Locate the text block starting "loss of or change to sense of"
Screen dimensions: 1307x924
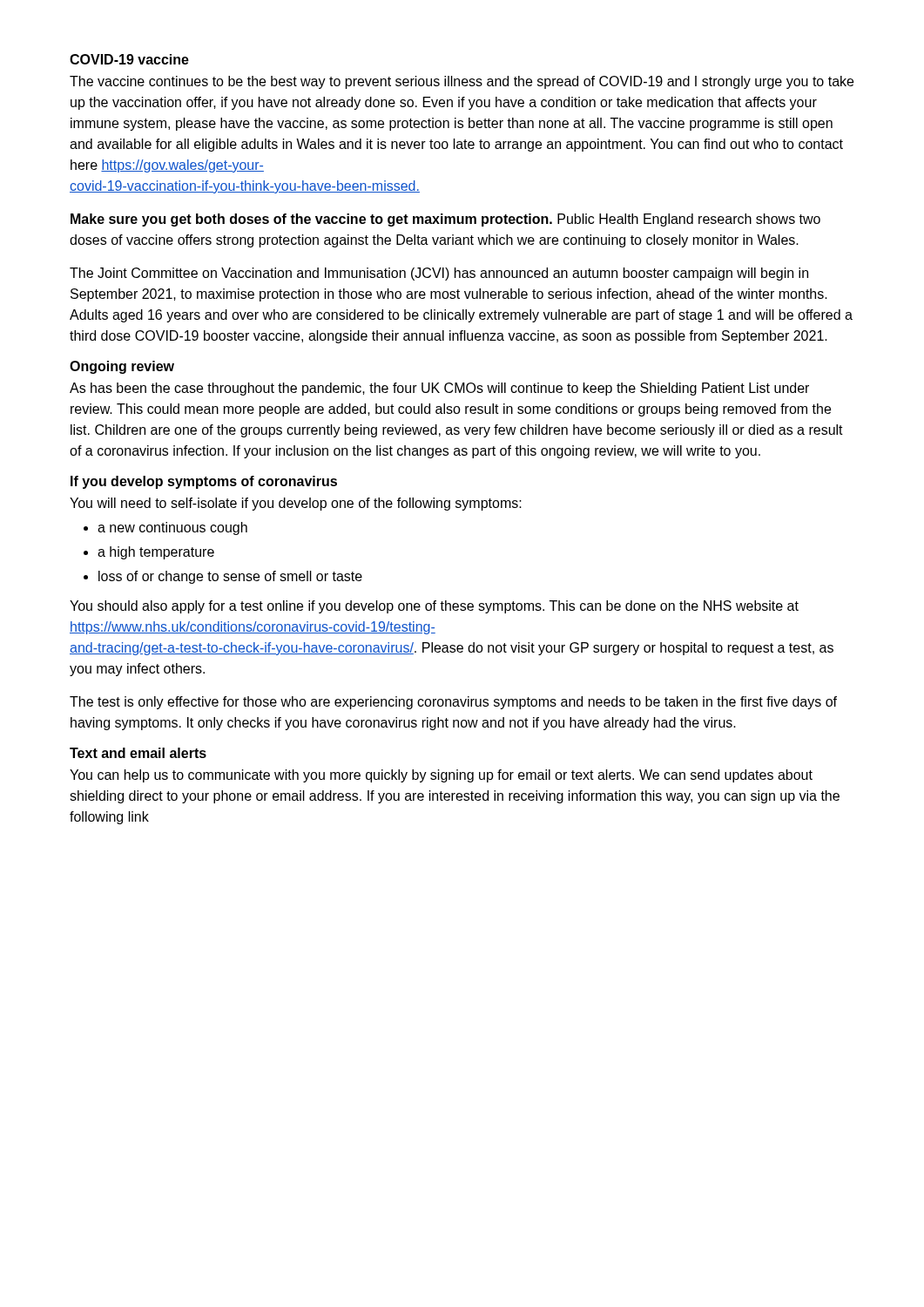230,576
